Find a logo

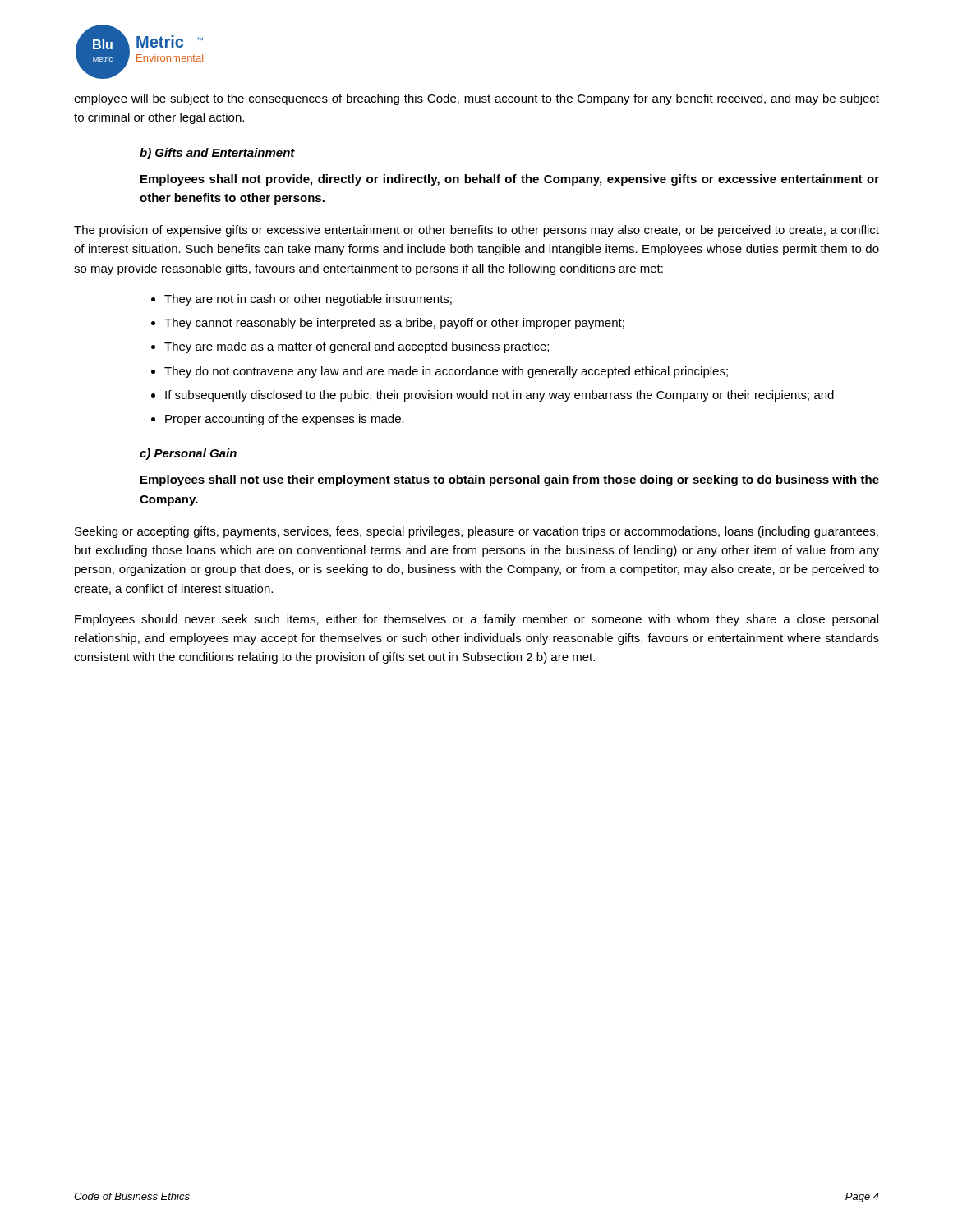click(x=140, y=52)
